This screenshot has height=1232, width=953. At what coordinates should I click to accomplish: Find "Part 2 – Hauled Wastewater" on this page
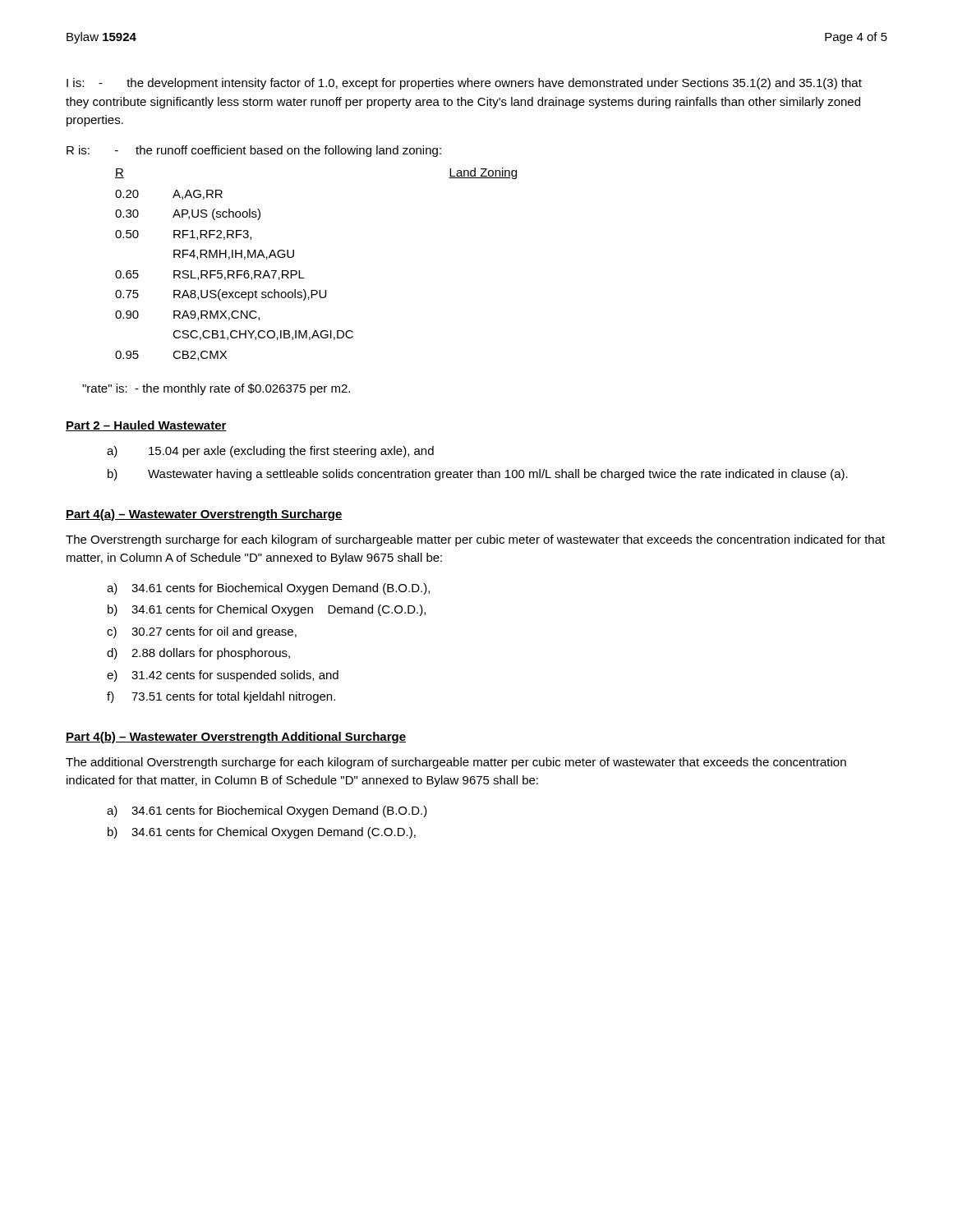146,425
